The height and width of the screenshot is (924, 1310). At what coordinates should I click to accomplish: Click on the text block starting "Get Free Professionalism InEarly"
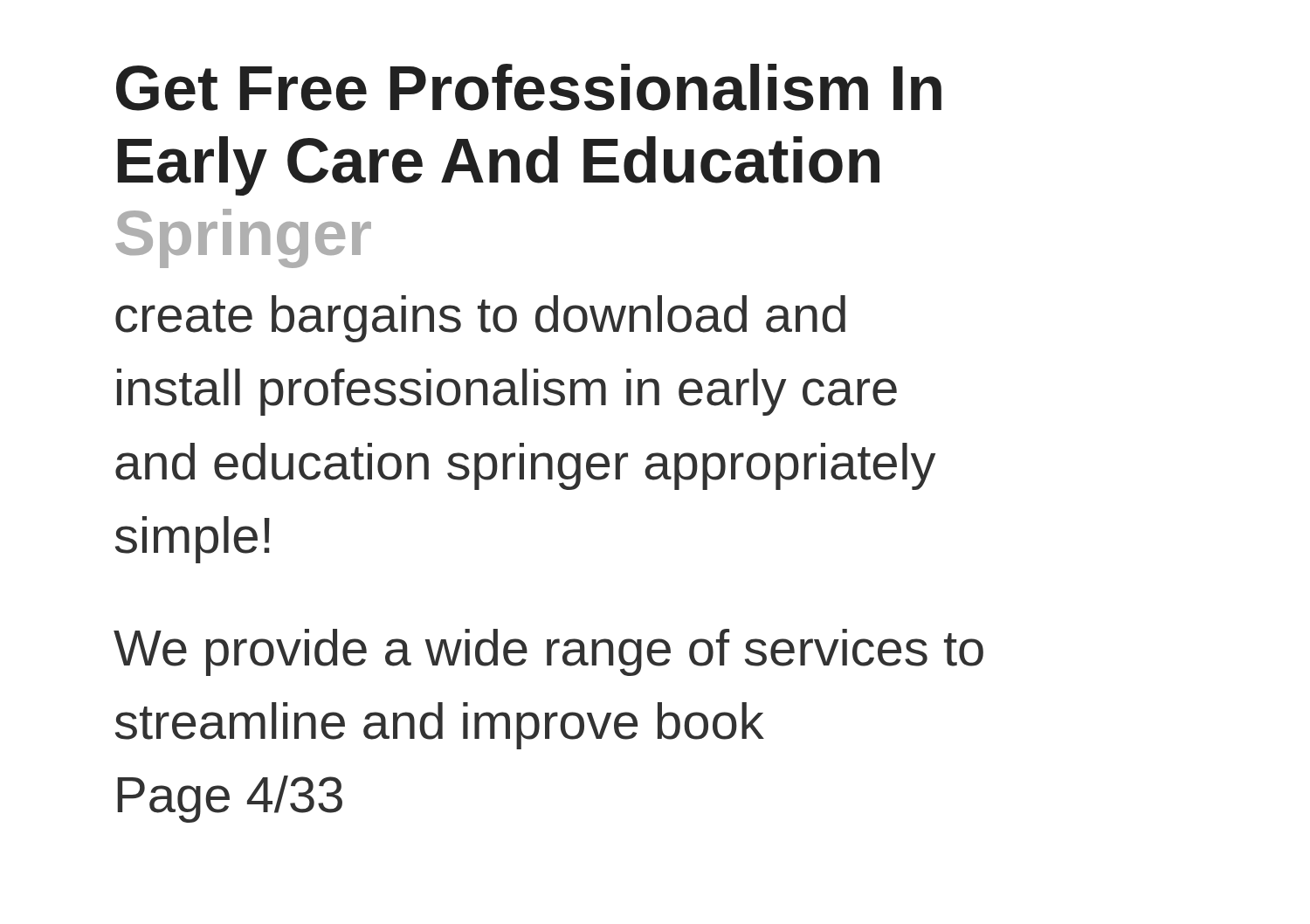click(x=655, y=161)
